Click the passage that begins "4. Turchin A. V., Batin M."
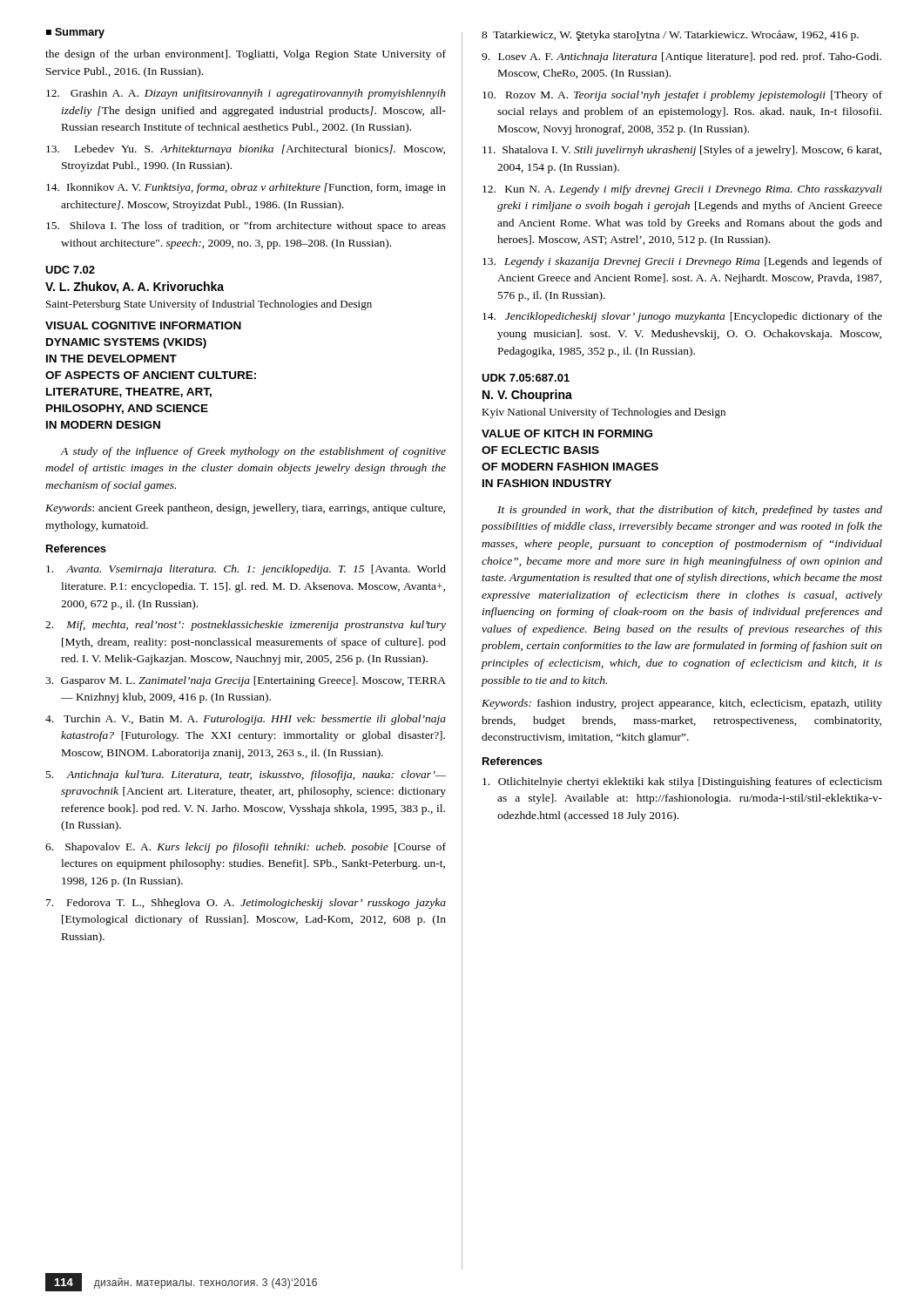The height and width of the screenshot is (1307, 924). [x=246, y=736]
